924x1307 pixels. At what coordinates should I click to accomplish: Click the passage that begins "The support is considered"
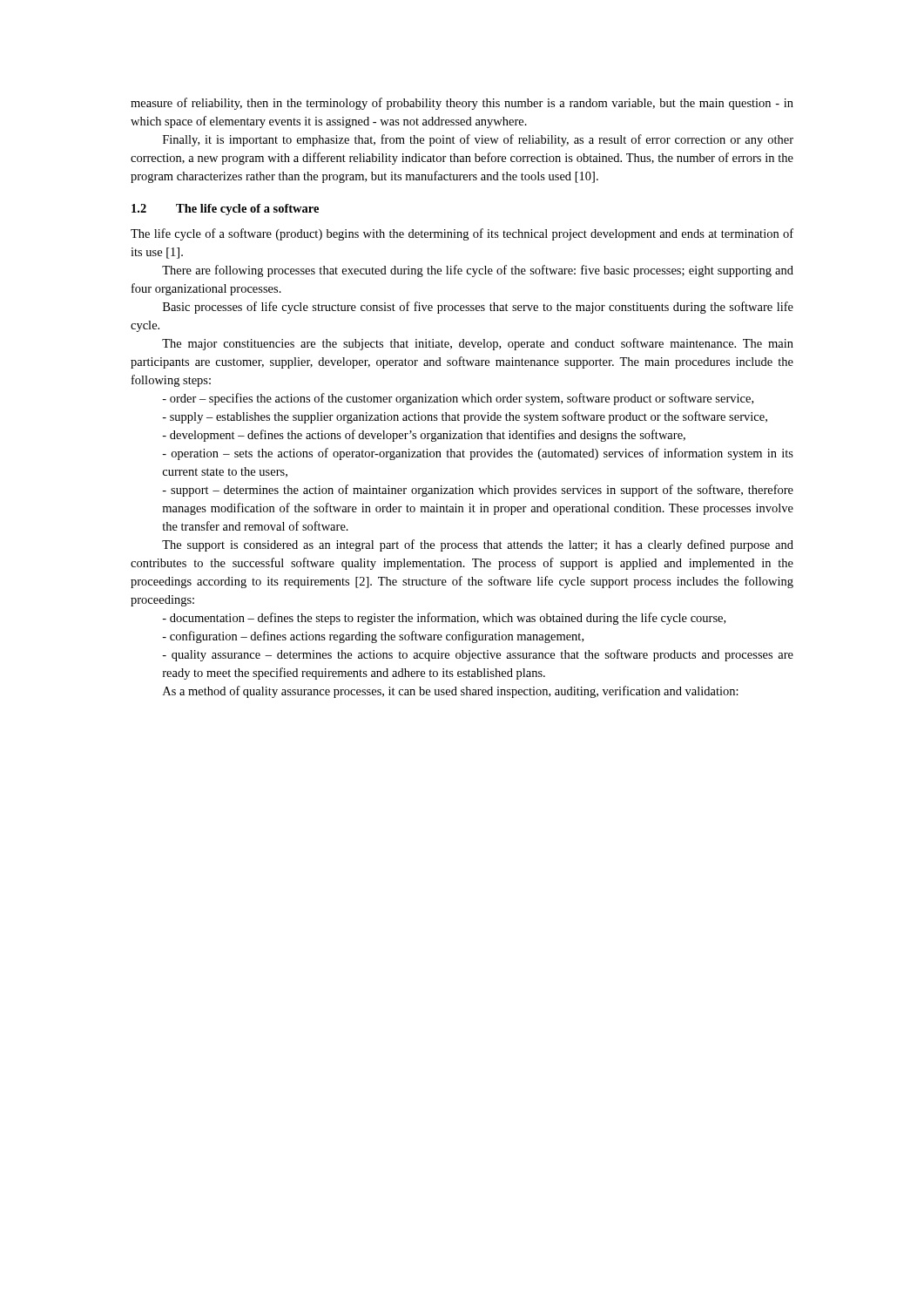[x=462, y=573]
